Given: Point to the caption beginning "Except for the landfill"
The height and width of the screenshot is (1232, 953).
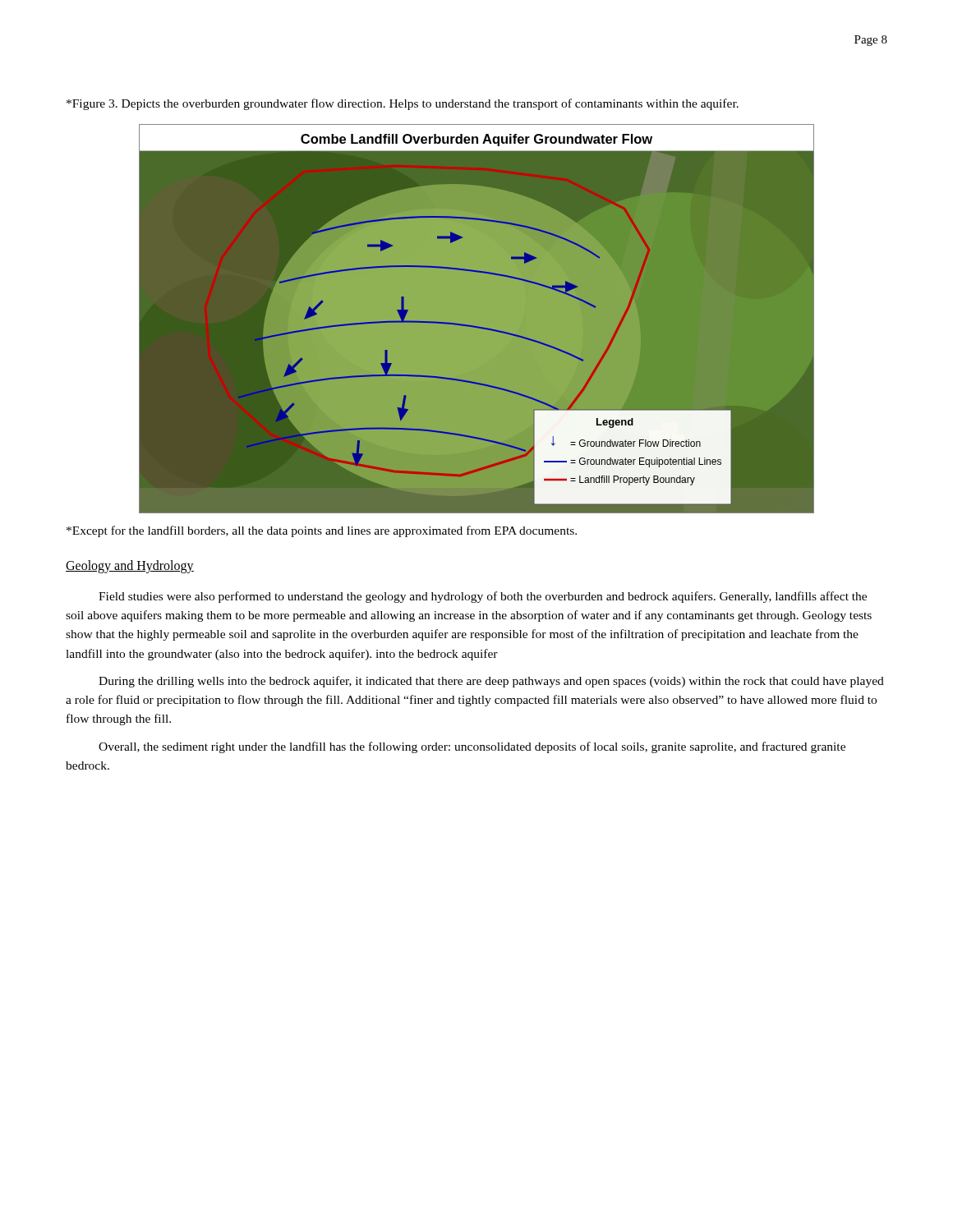Looking at the screenshot, I should pyautogui.click(x=322, y=531).
